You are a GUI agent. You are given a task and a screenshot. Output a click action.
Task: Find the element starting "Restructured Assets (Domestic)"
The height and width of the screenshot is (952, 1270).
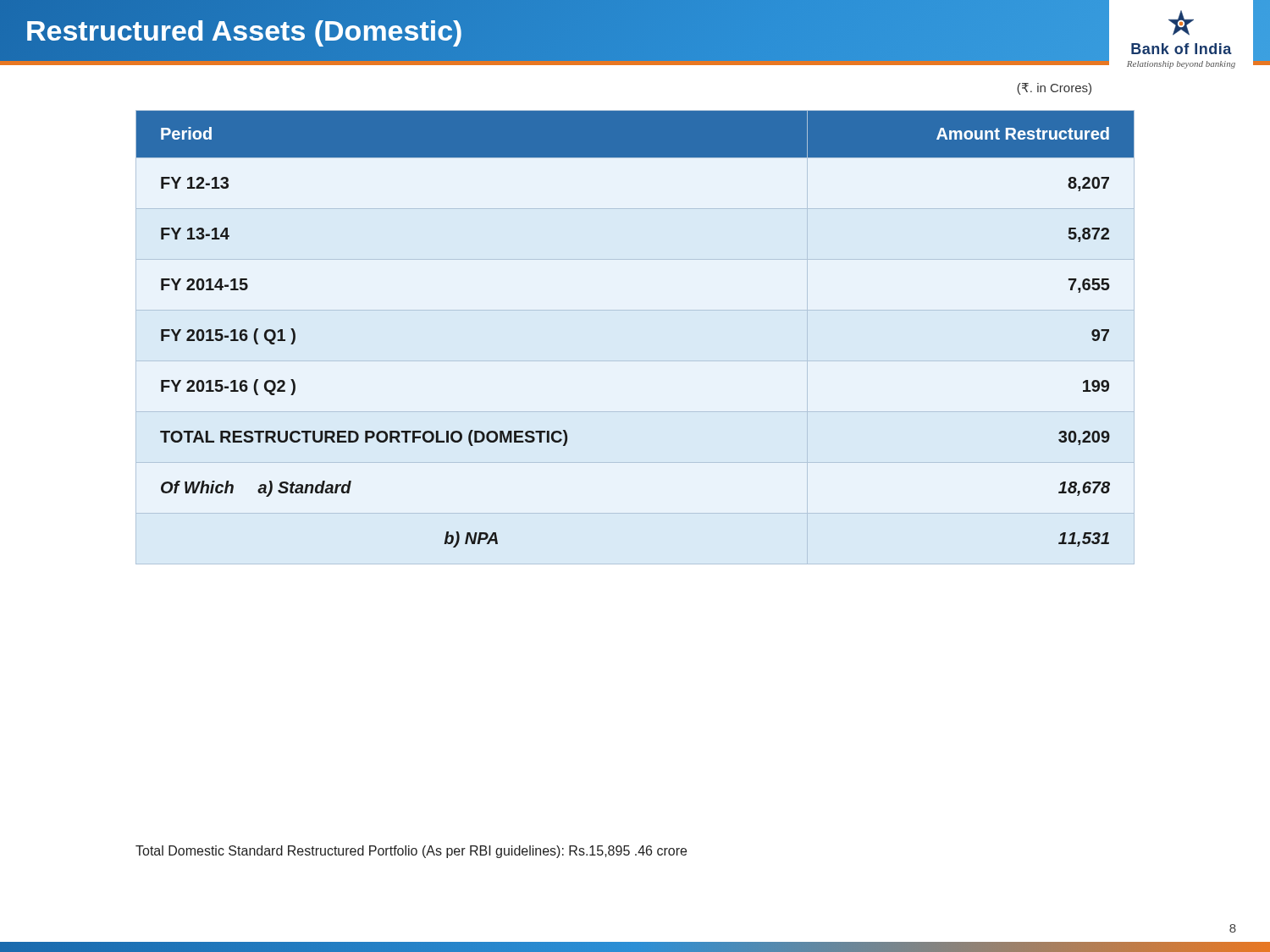tap(244, 30)
